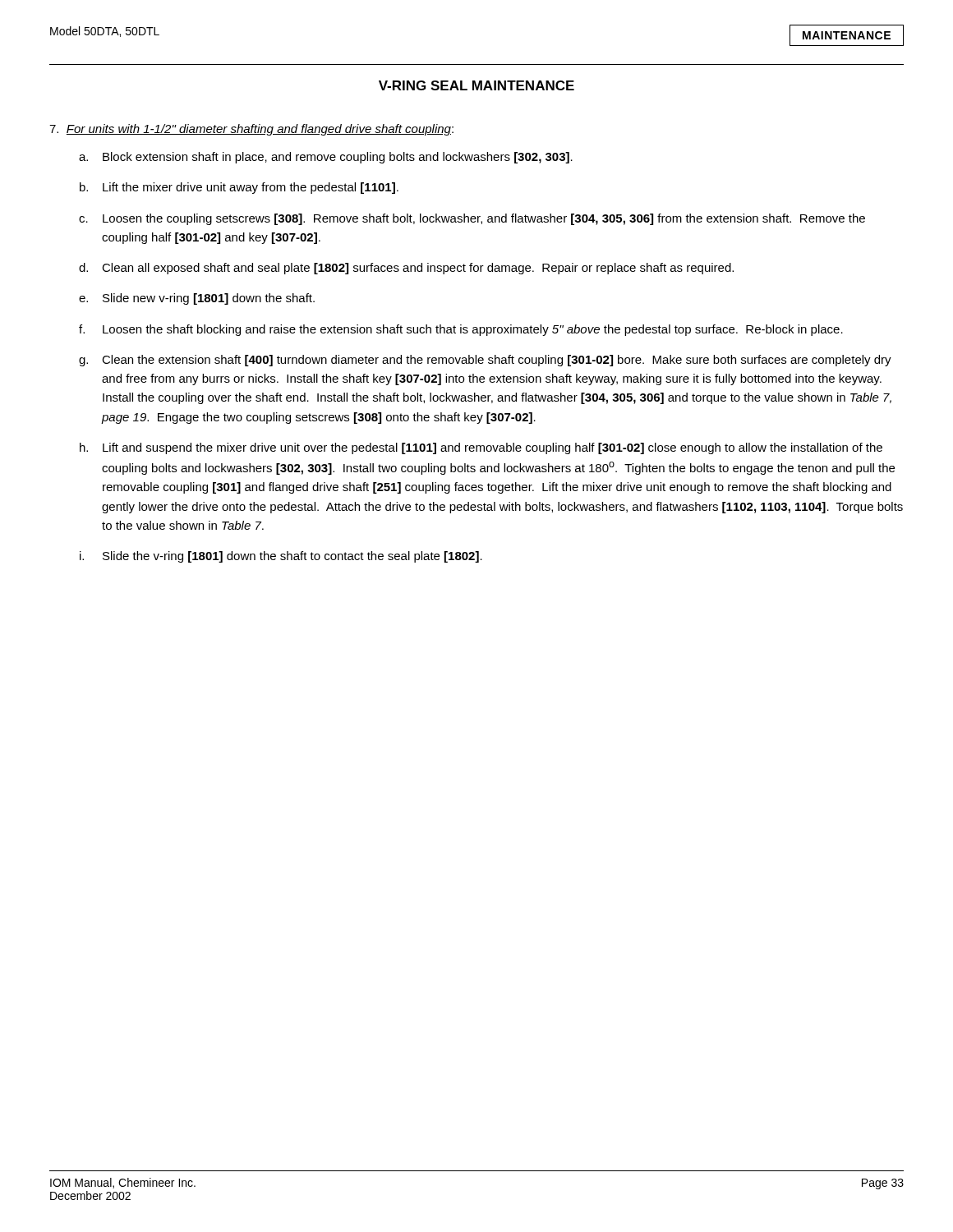Point to the passage starting "g. Clean the"
Viewport: 953px width, 1232px height.
click(x=491, y=388)
